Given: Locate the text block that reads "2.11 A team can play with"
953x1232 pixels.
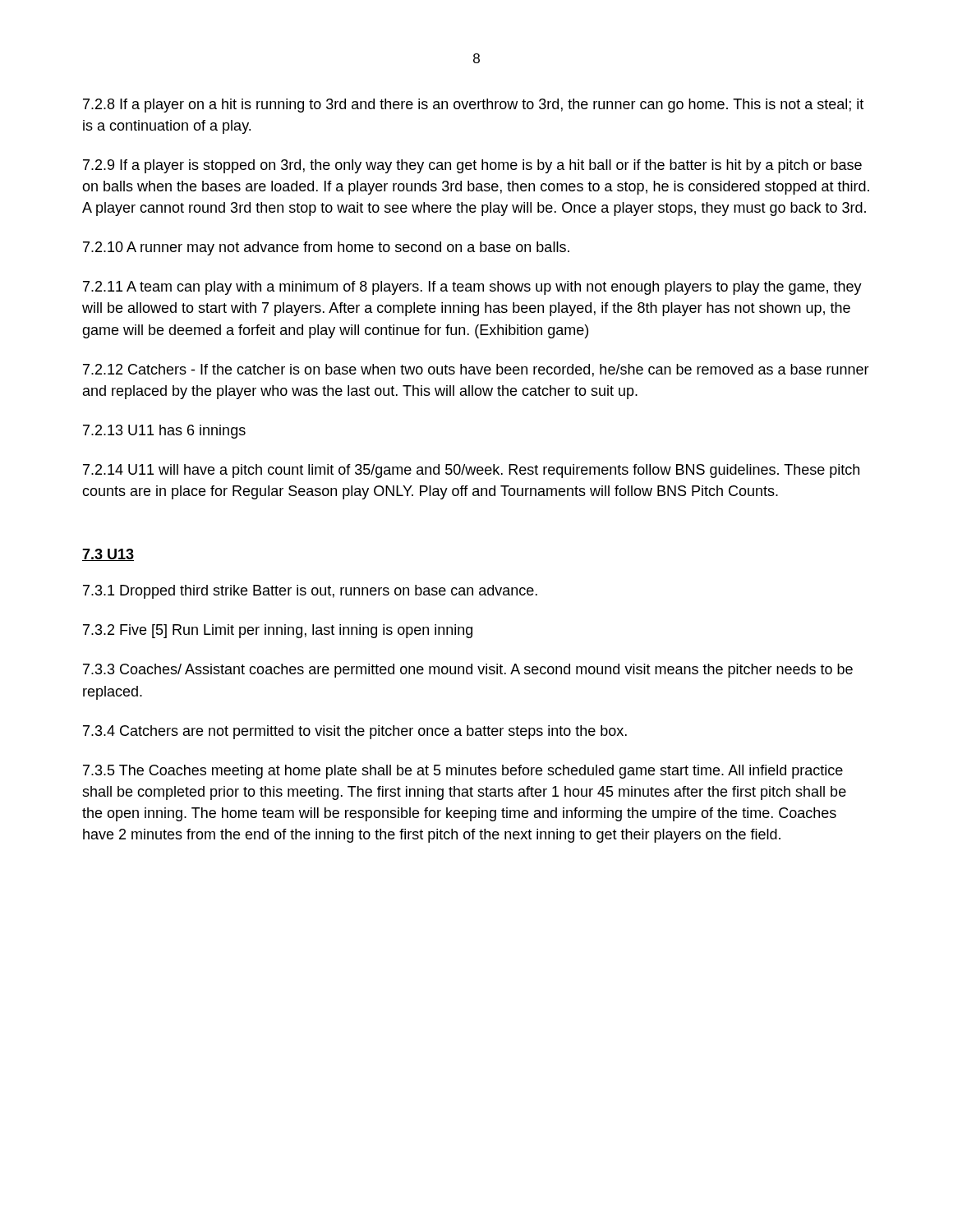Looking at the screenshot, I should click(472, 308).
